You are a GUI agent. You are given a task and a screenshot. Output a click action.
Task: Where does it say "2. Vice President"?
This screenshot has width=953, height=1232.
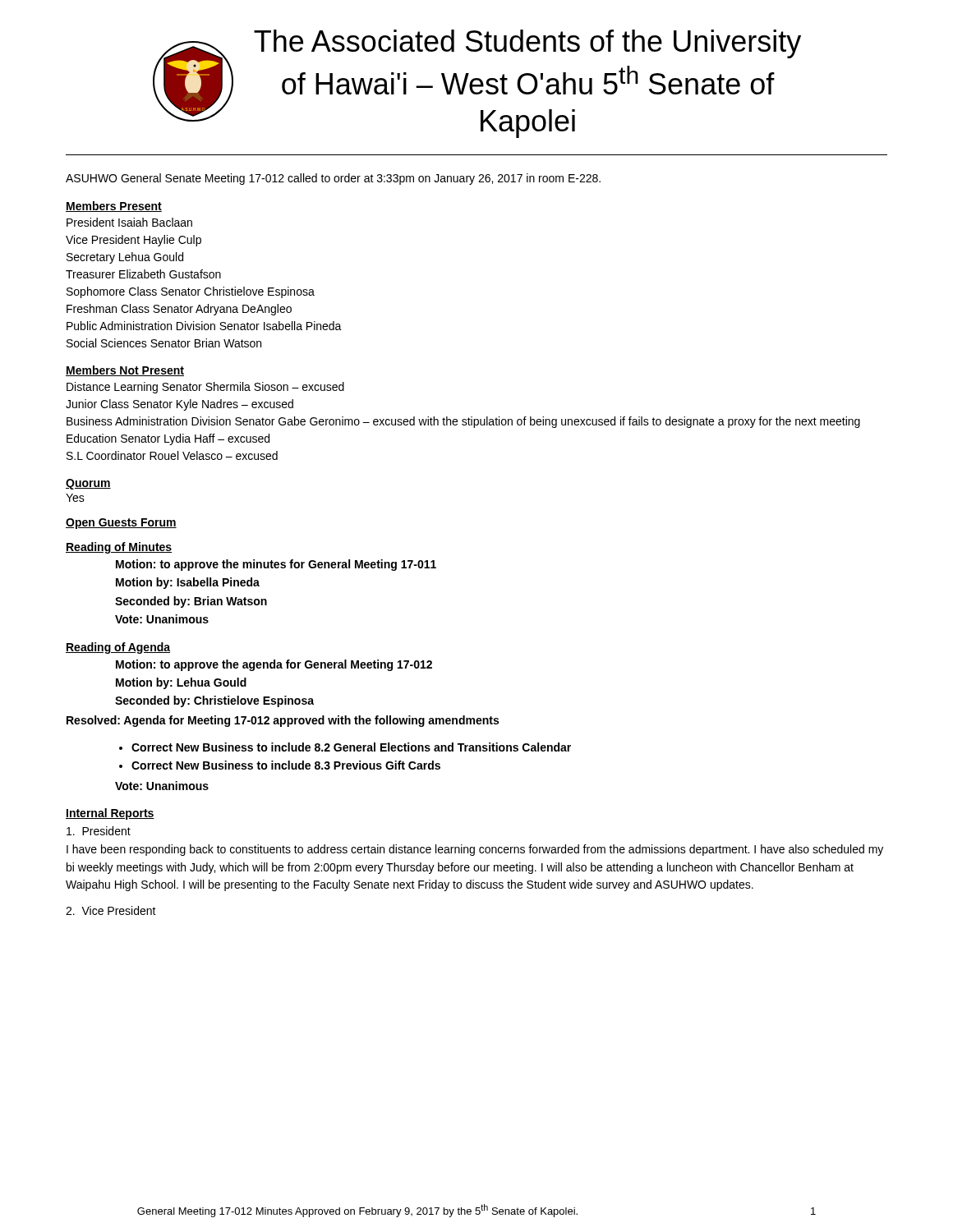(111, 911)
